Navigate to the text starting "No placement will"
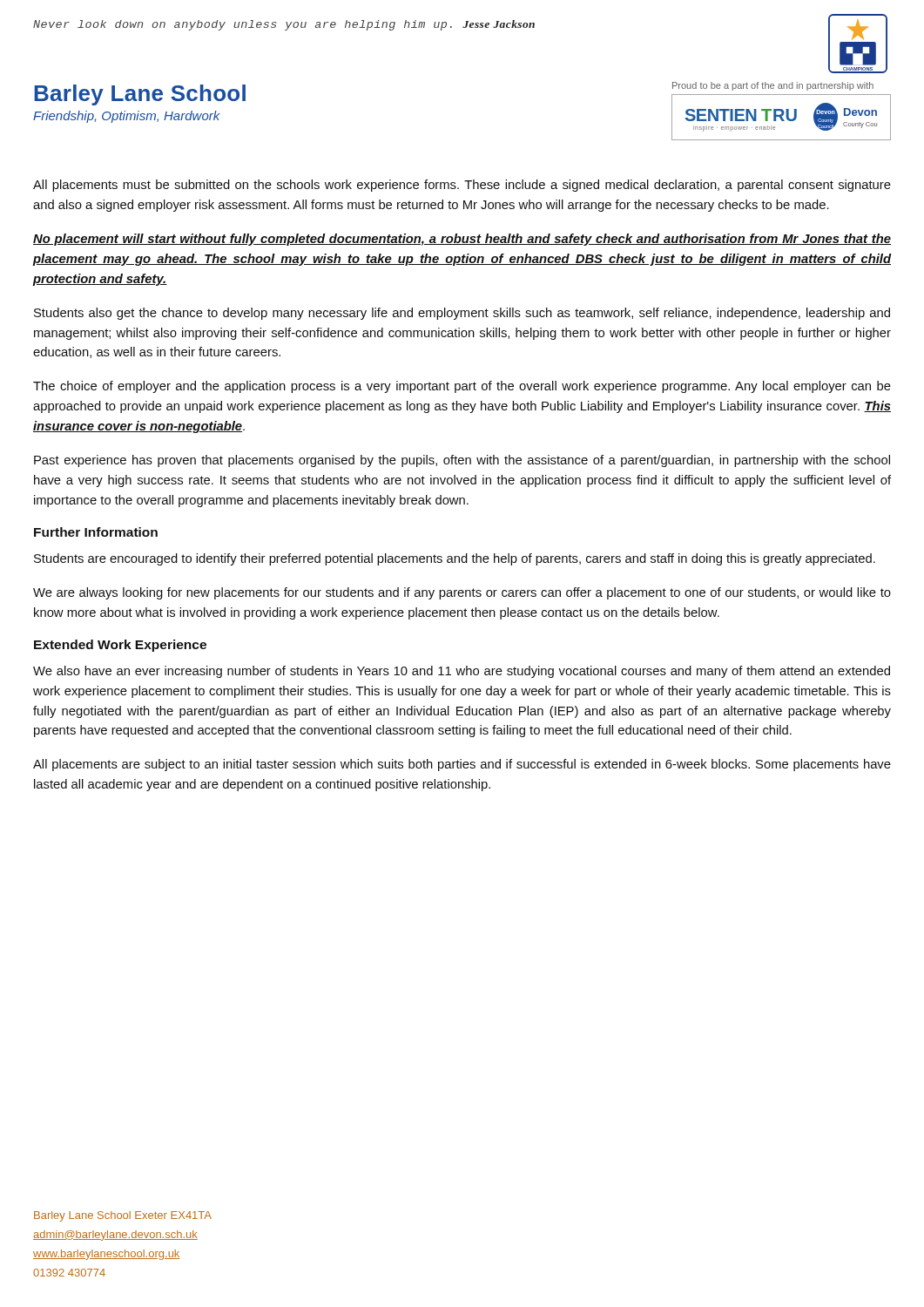The height and width of the screenshot is (1307, 924). click(462, 259)
